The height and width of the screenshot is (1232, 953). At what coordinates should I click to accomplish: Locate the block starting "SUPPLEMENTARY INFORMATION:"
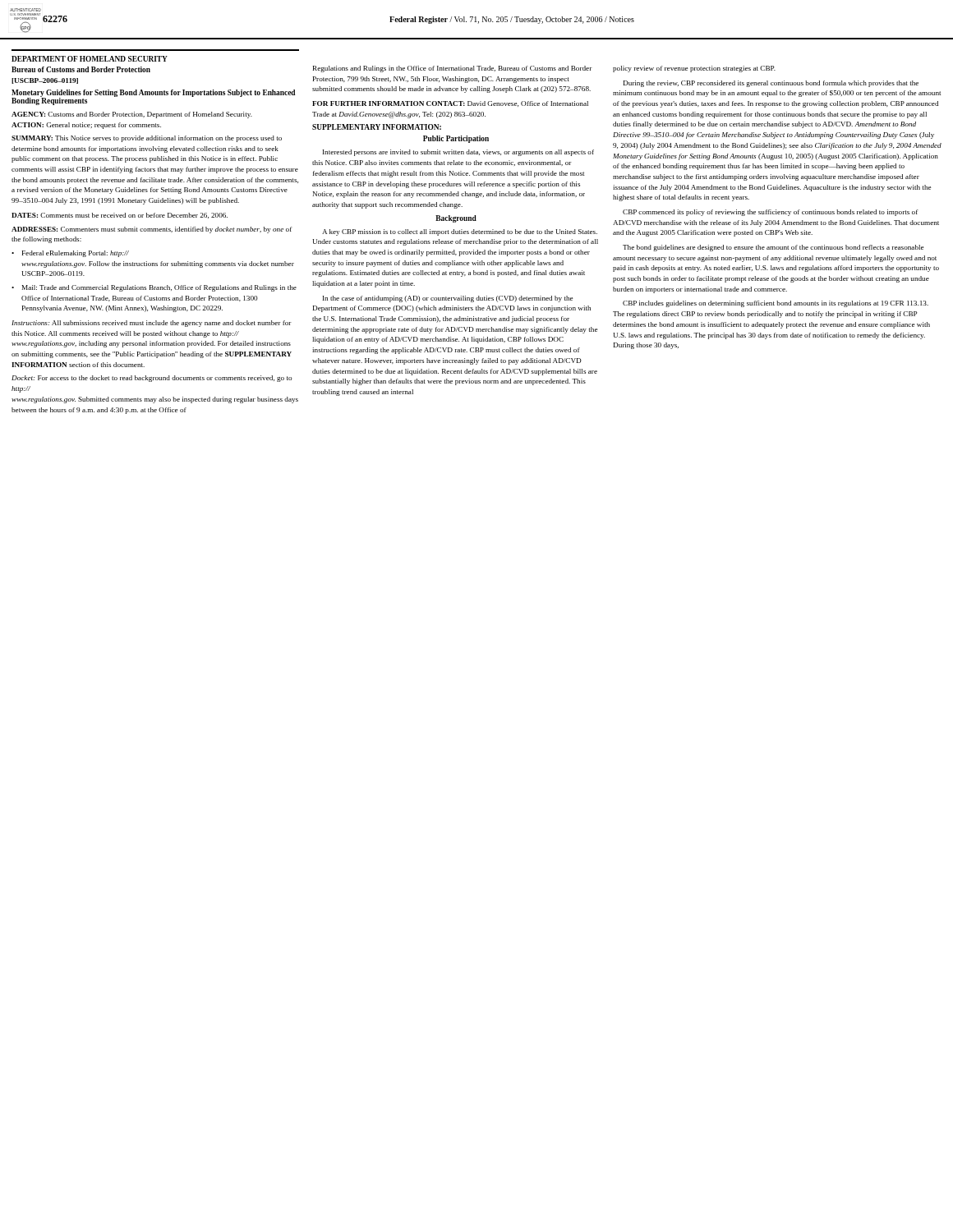(x=377, y=128)
